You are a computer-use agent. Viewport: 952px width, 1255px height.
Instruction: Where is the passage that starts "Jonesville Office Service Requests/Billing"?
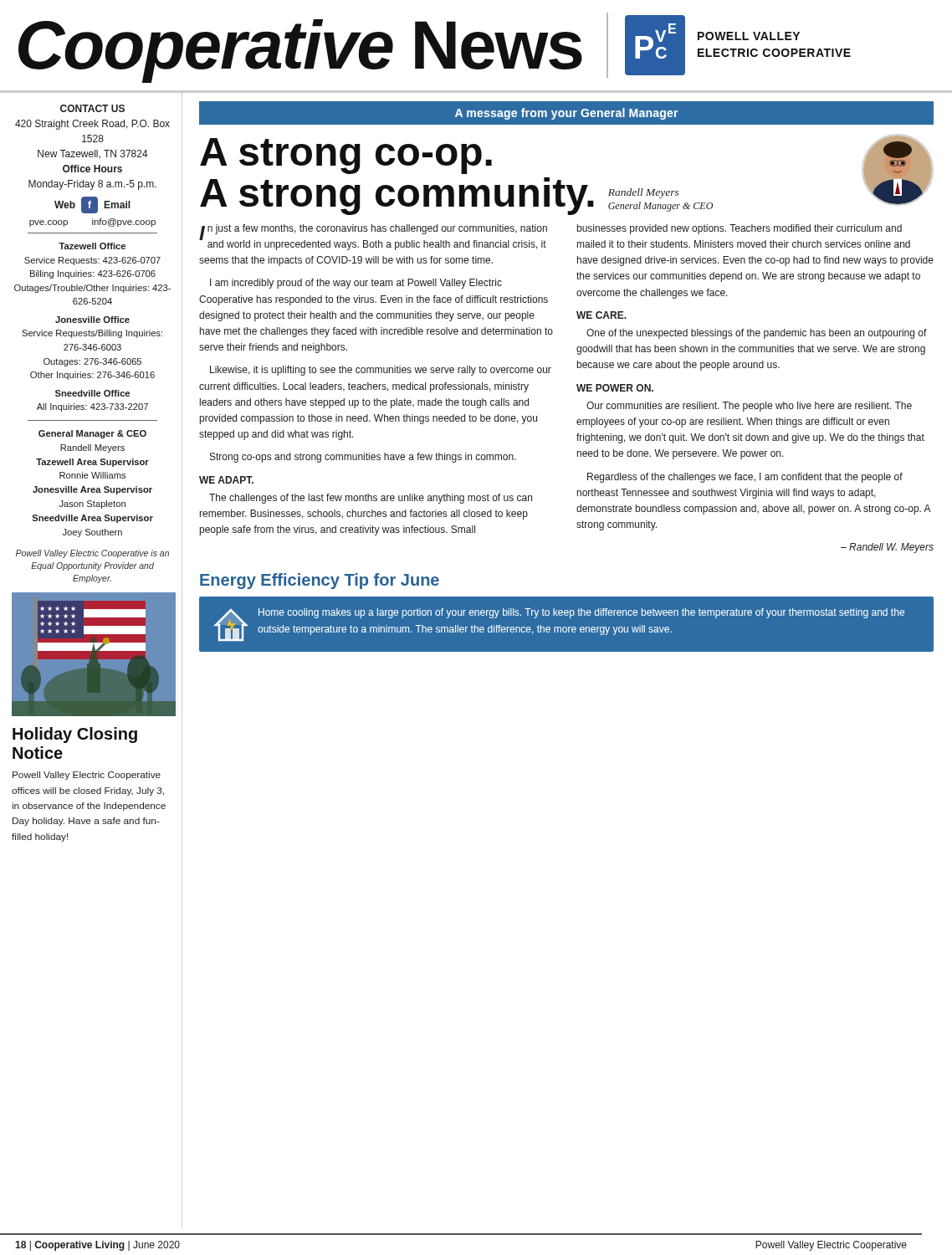[x=92, y=347]
